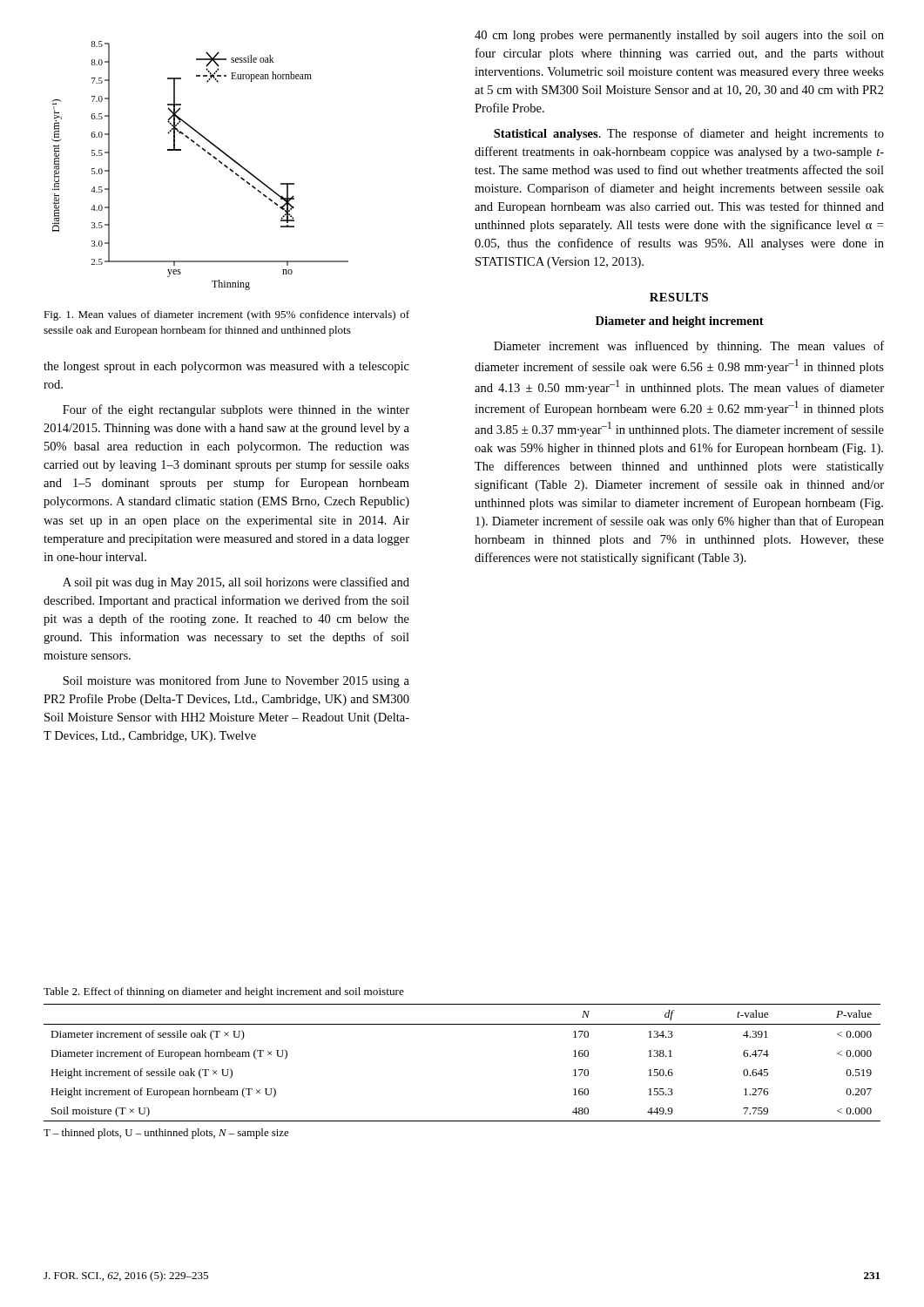Click on the table containing "< 0.000"
The width and height of the screenshot is (924, 1307).
point(462,1063)
